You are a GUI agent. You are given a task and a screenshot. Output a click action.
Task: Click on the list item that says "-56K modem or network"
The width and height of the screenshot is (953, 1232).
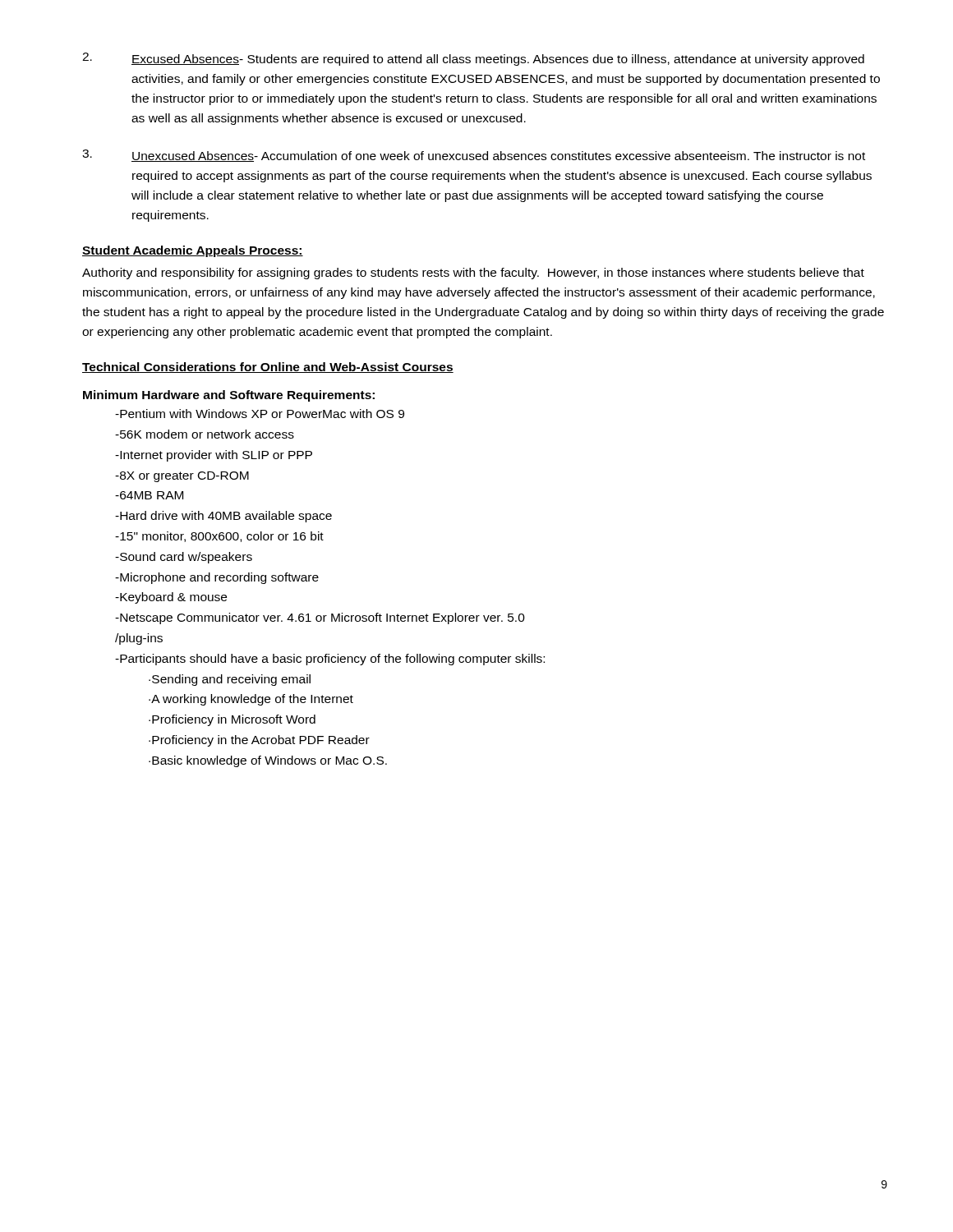coord(205,434)
